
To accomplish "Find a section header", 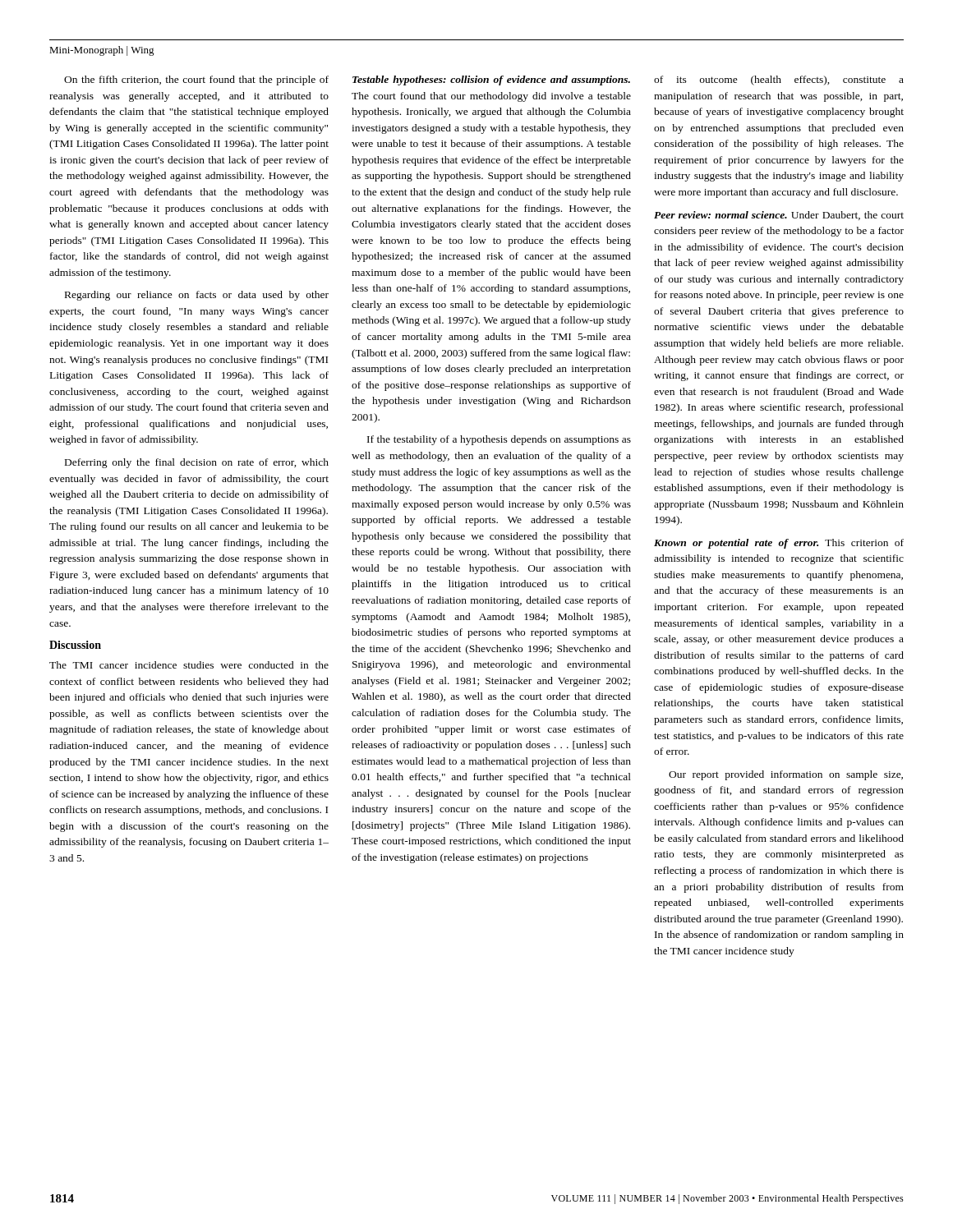I will pos(75,645).
